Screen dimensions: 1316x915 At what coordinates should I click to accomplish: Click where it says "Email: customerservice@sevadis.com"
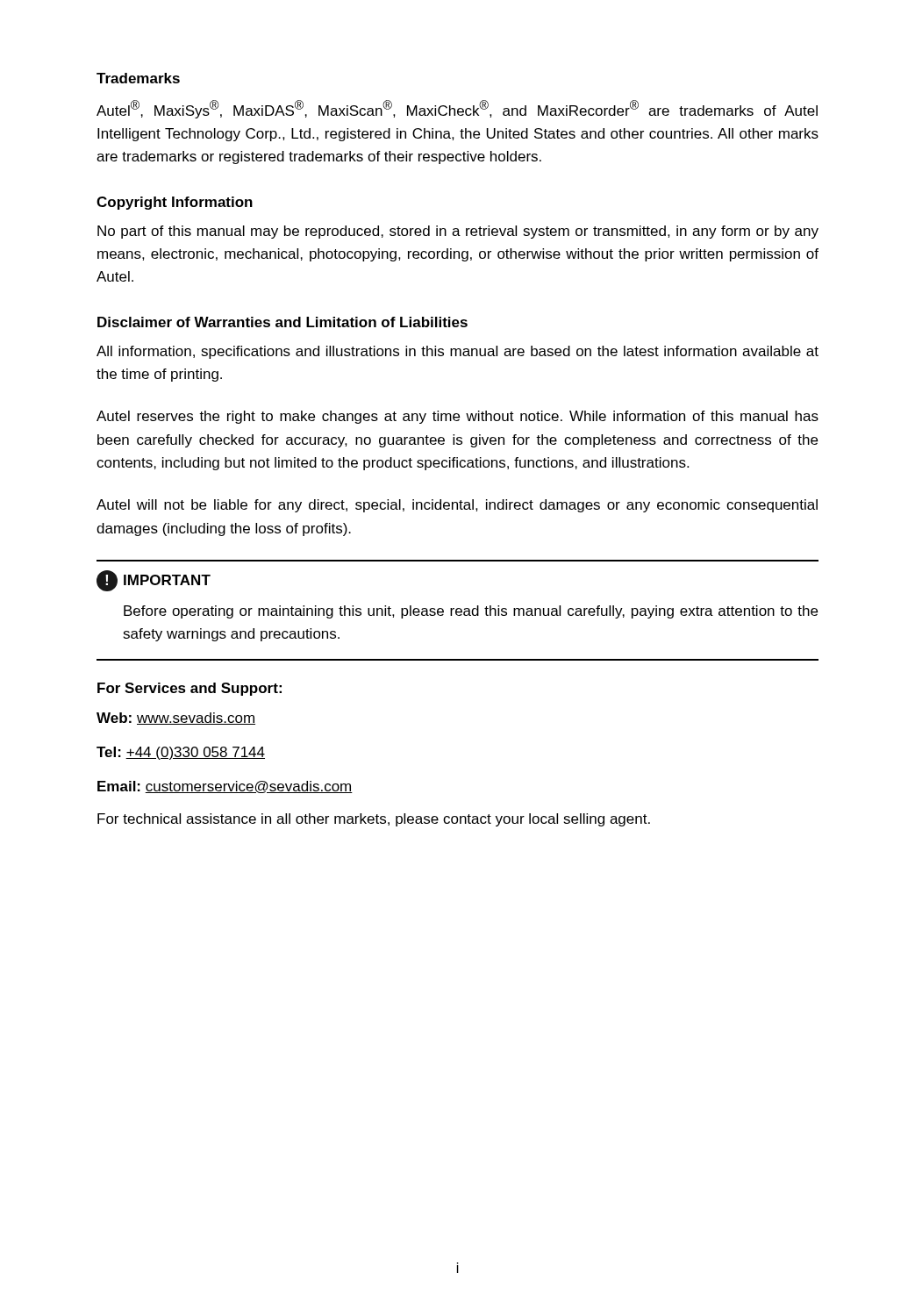point(224,786)
